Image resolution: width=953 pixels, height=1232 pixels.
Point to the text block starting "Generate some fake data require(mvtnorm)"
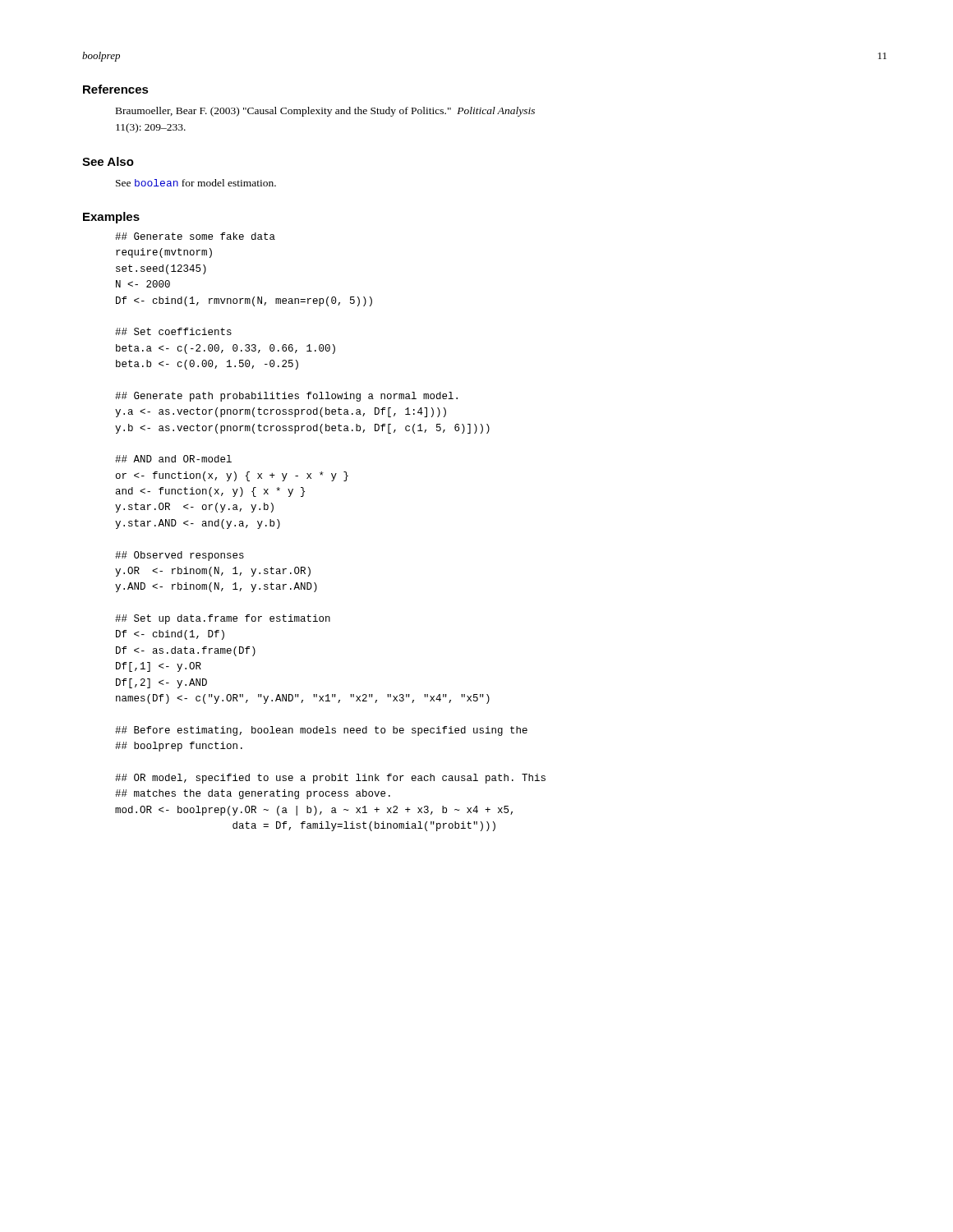pyautogui.click(x=195, y=236)
